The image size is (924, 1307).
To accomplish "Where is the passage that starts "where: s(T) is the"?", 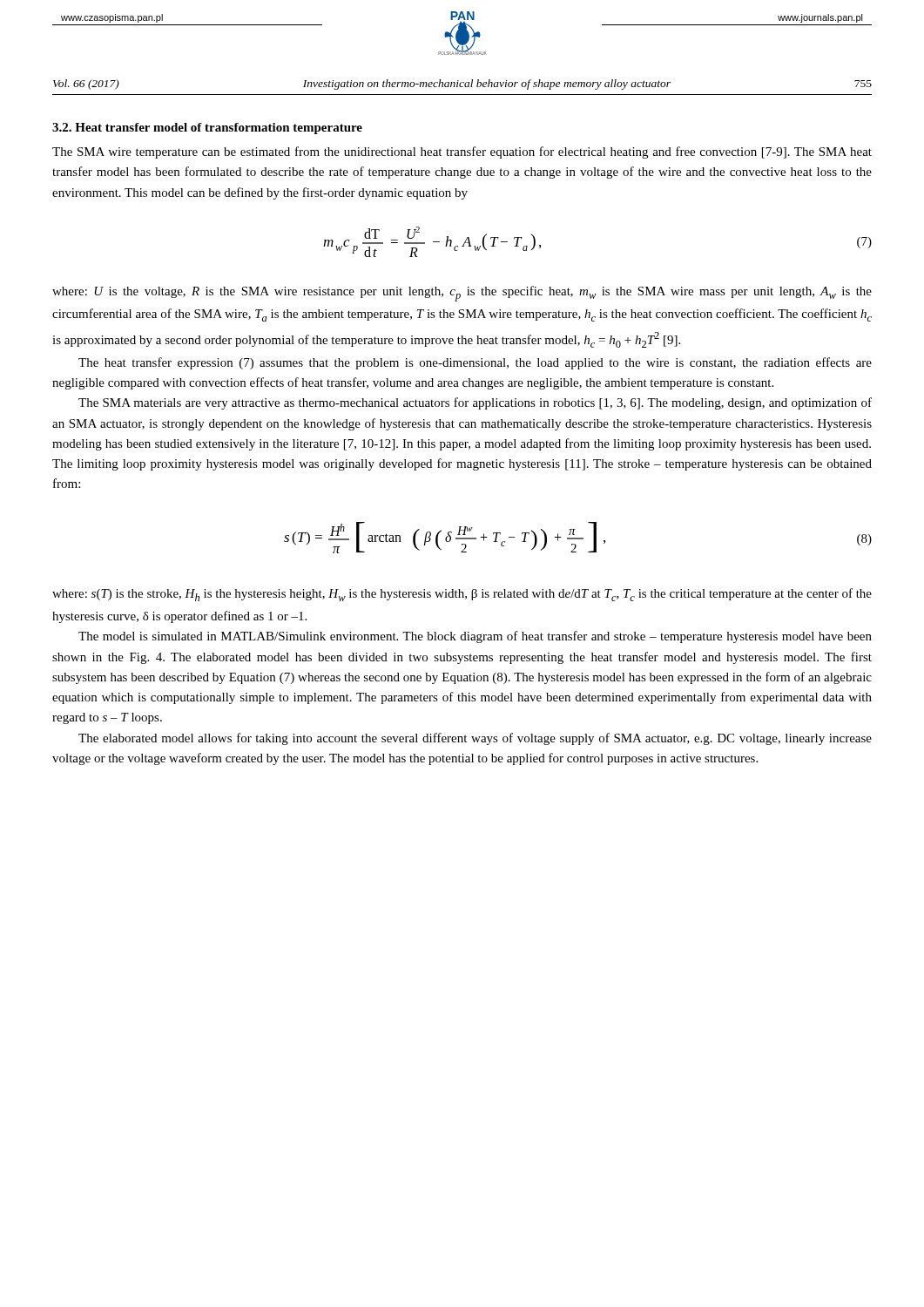I will point(462,605).
